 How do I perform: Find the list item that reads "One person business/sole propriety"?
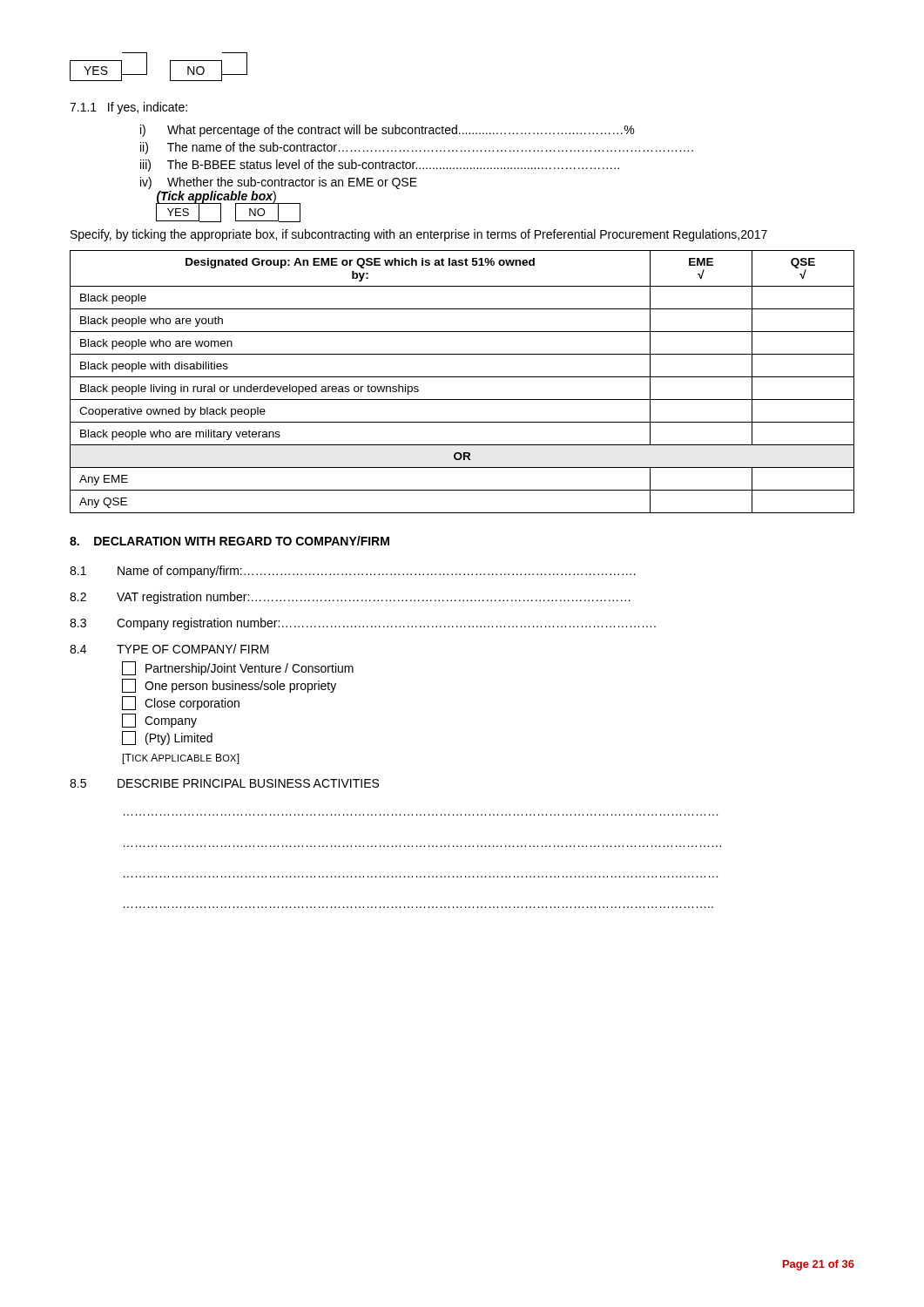coord(229,686)
